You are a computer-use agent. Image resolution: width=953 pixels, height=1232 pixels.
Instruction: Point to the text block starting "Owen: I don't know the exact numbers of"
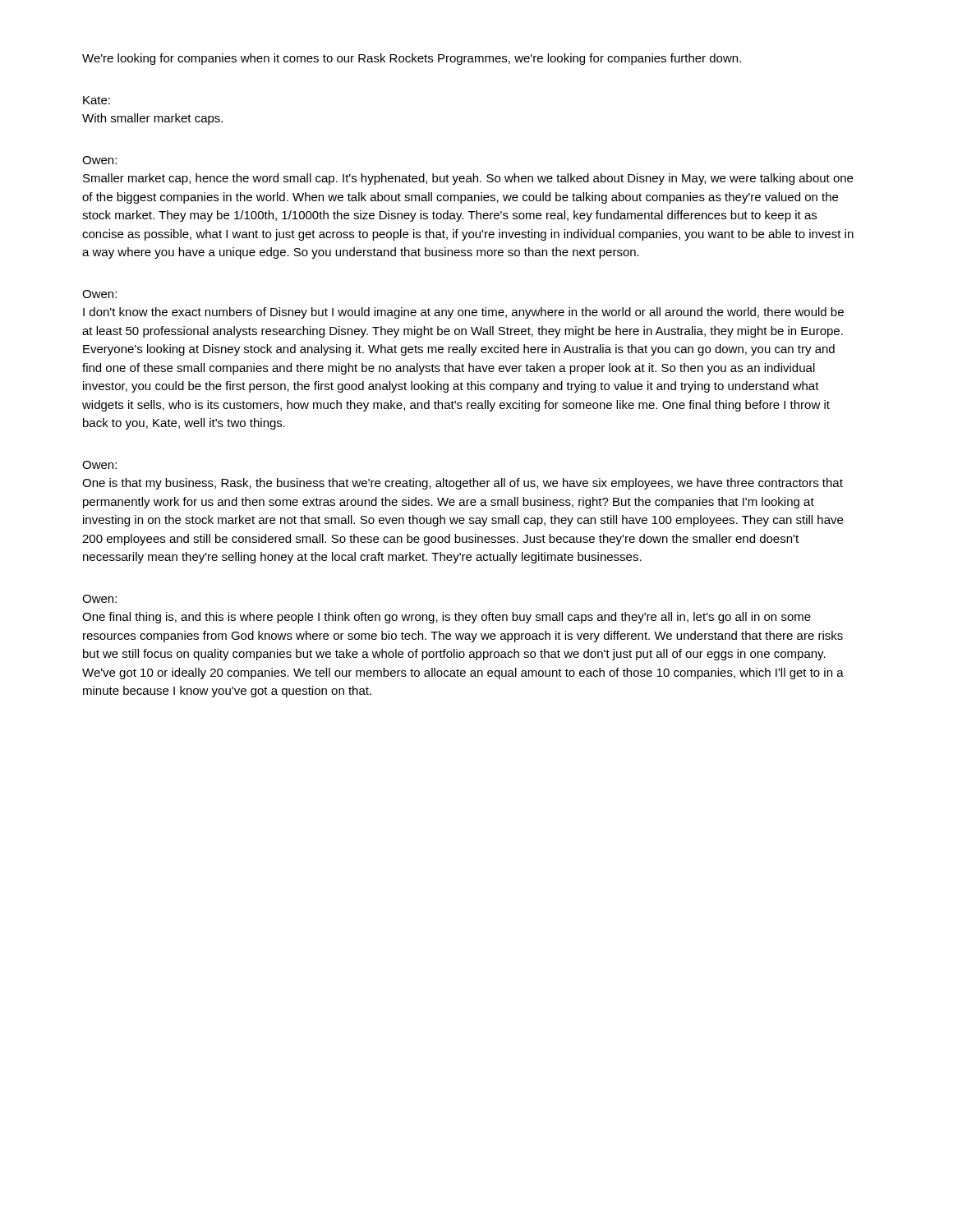(x=468, y=359)
